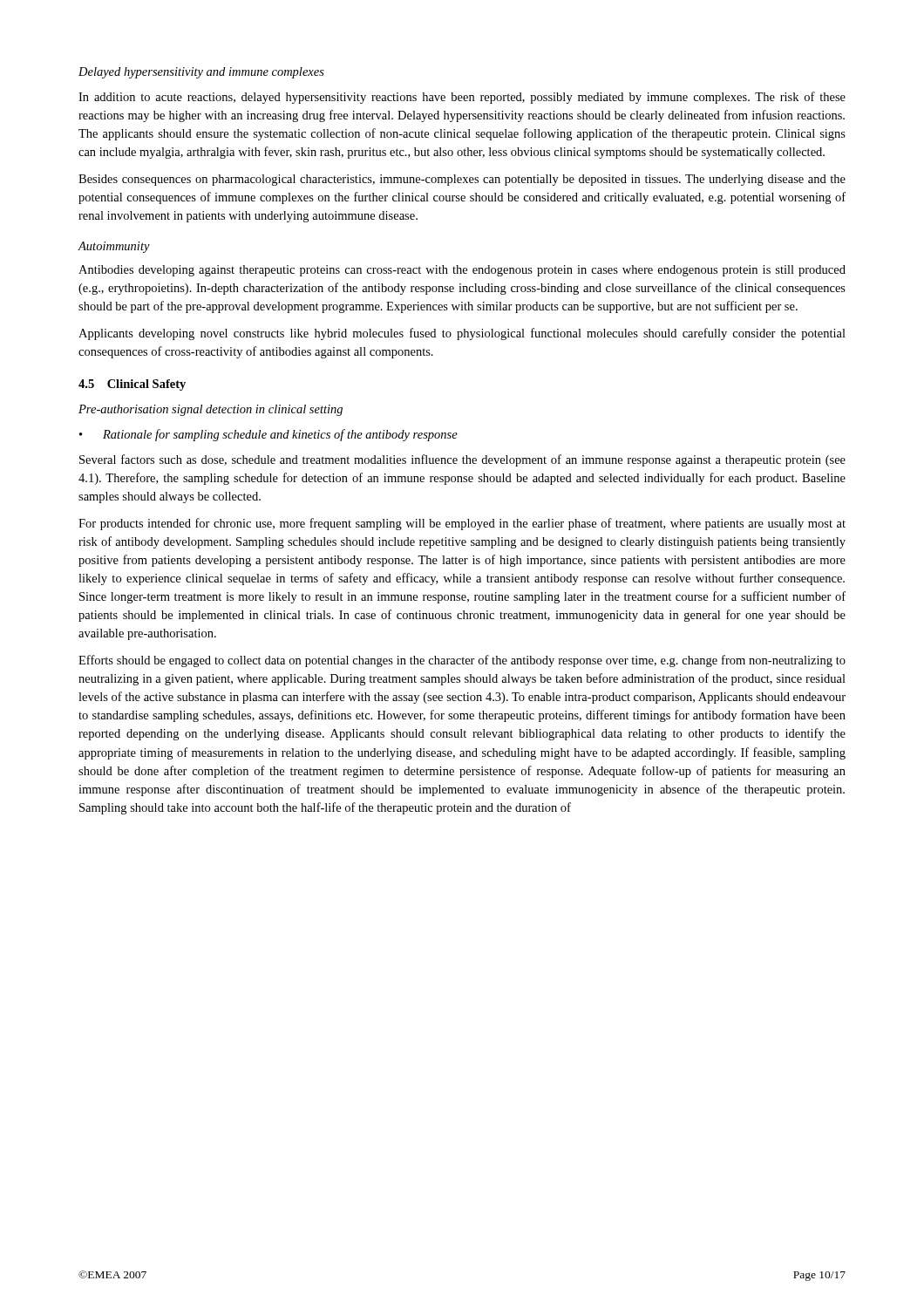The width and height of the screenshot is (924, 1308).
Task: Navigate to the text block starting "For products intended"
Action: pos(462,579)
